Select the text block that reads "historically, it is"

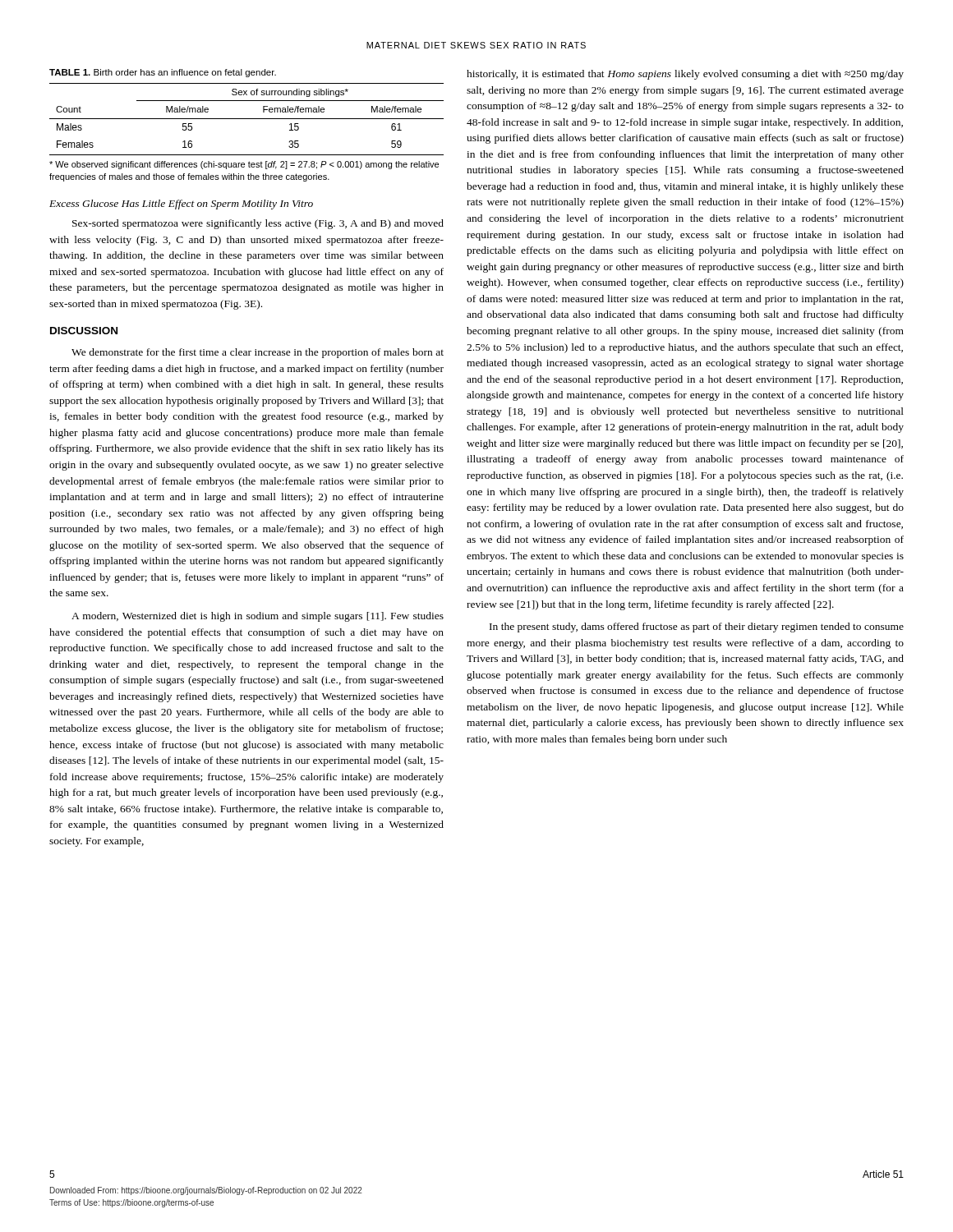pyautogui.click(x=685, y=406)
